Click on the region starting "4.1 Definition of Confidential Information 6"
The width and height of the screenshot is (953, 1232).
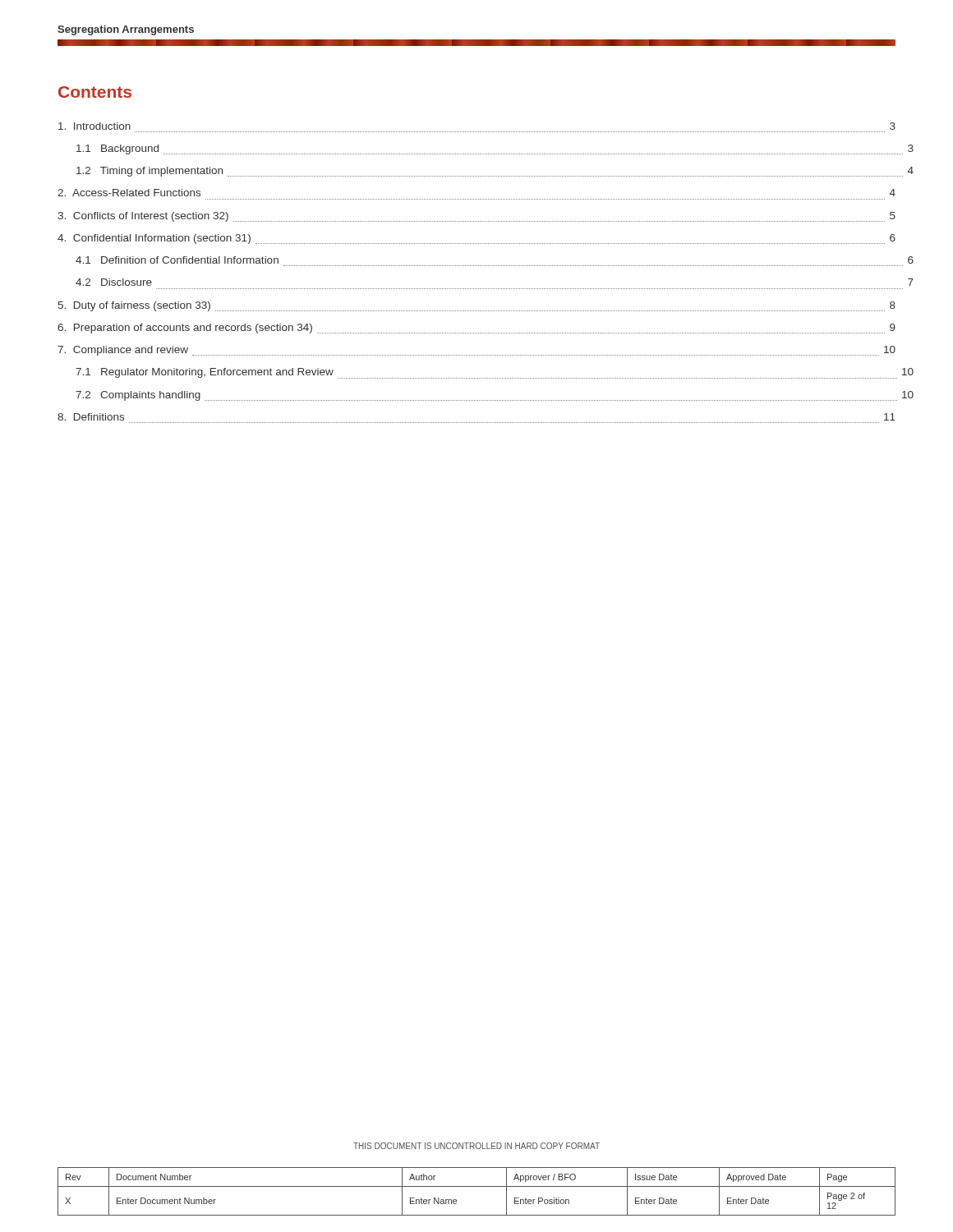[x=495, y=261]
